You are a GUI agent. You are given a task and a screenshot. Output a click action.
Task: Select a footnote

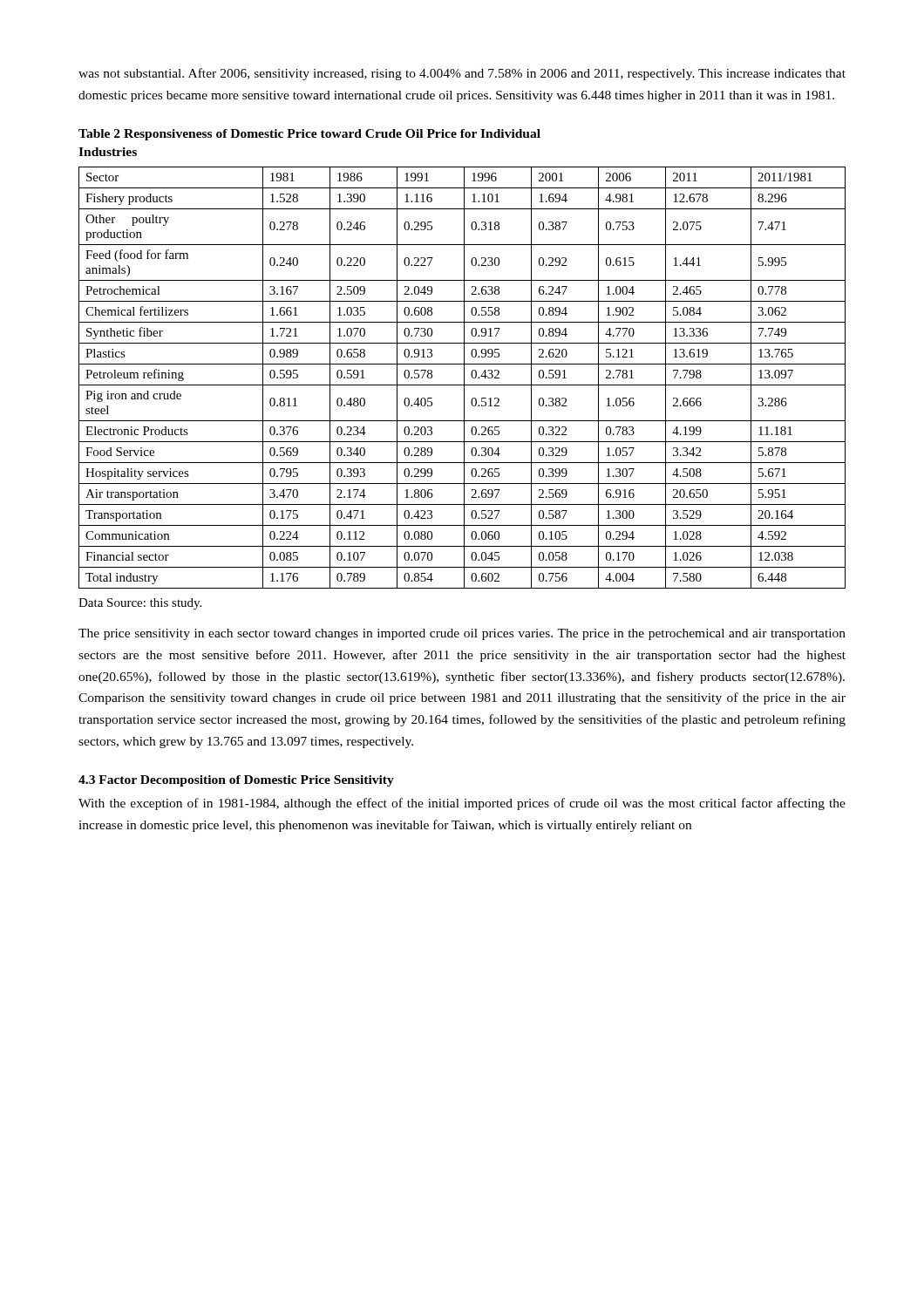point(140,603)
